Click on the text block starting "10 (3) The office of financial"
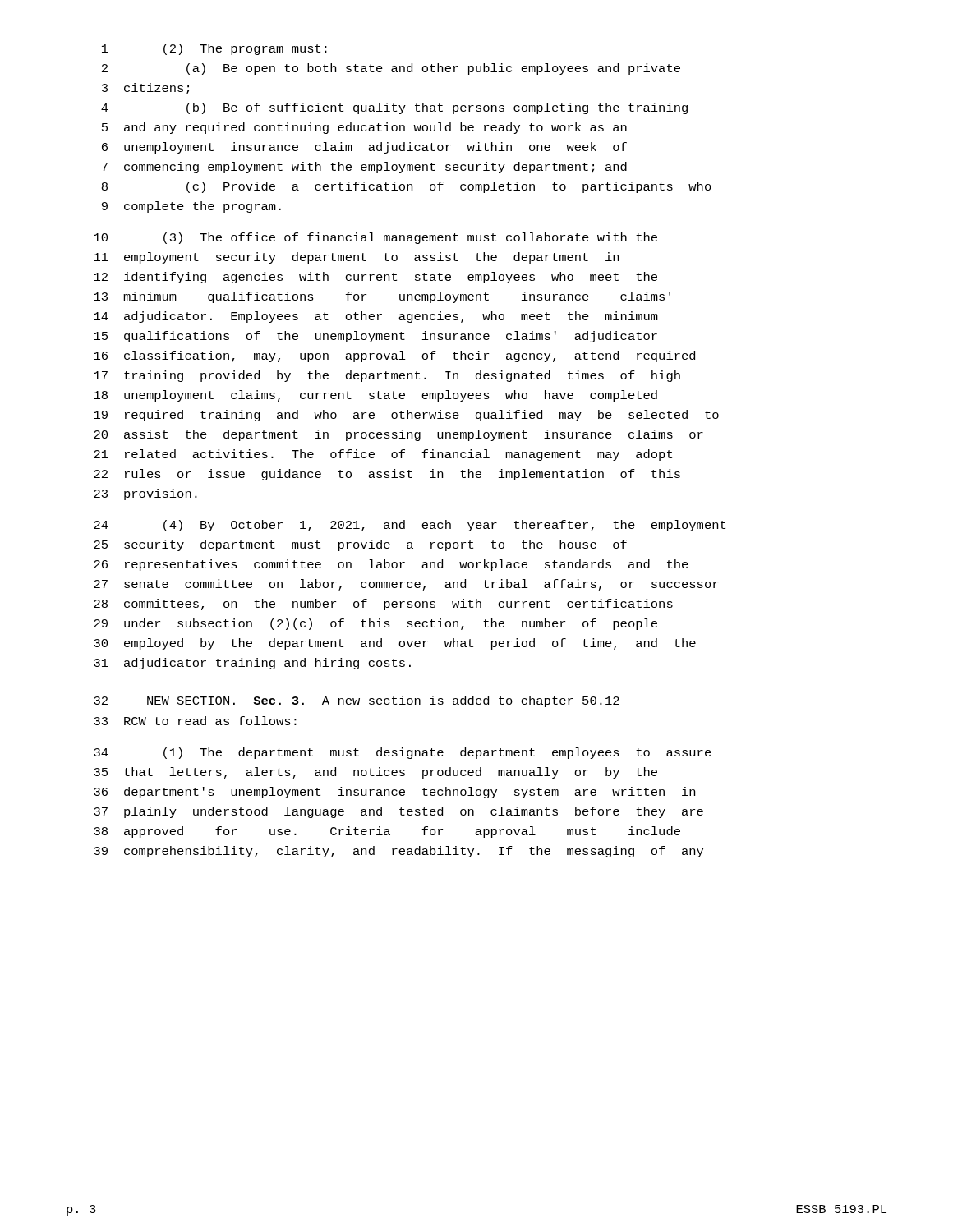The height and width of the screenshot is (1232, 953). pyautogui.click(x=476, y=367)
